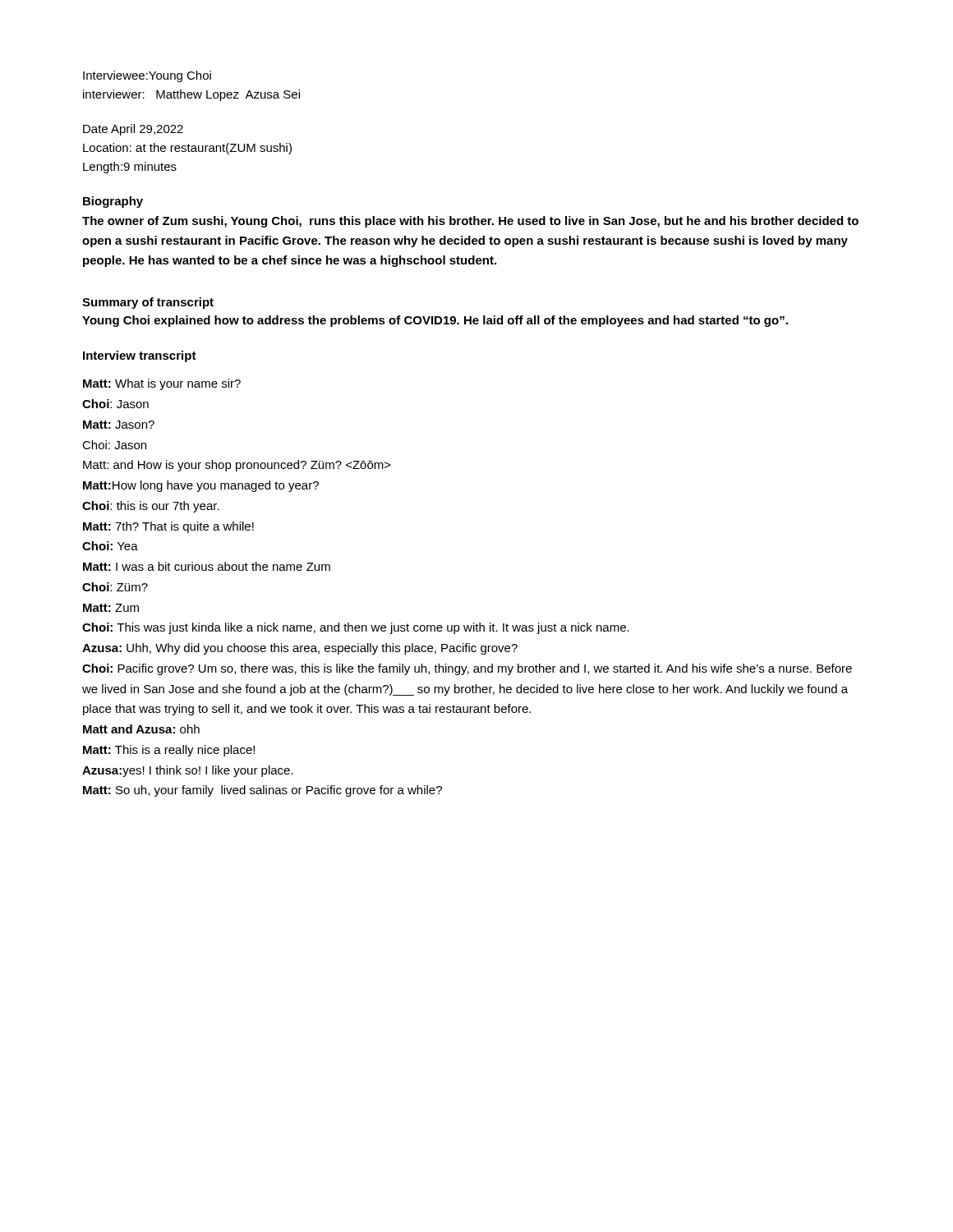Find the element starting "Young Choi explained how to address the problems"
This screenshot has height=1232, width=953.
tap(435, 320)
